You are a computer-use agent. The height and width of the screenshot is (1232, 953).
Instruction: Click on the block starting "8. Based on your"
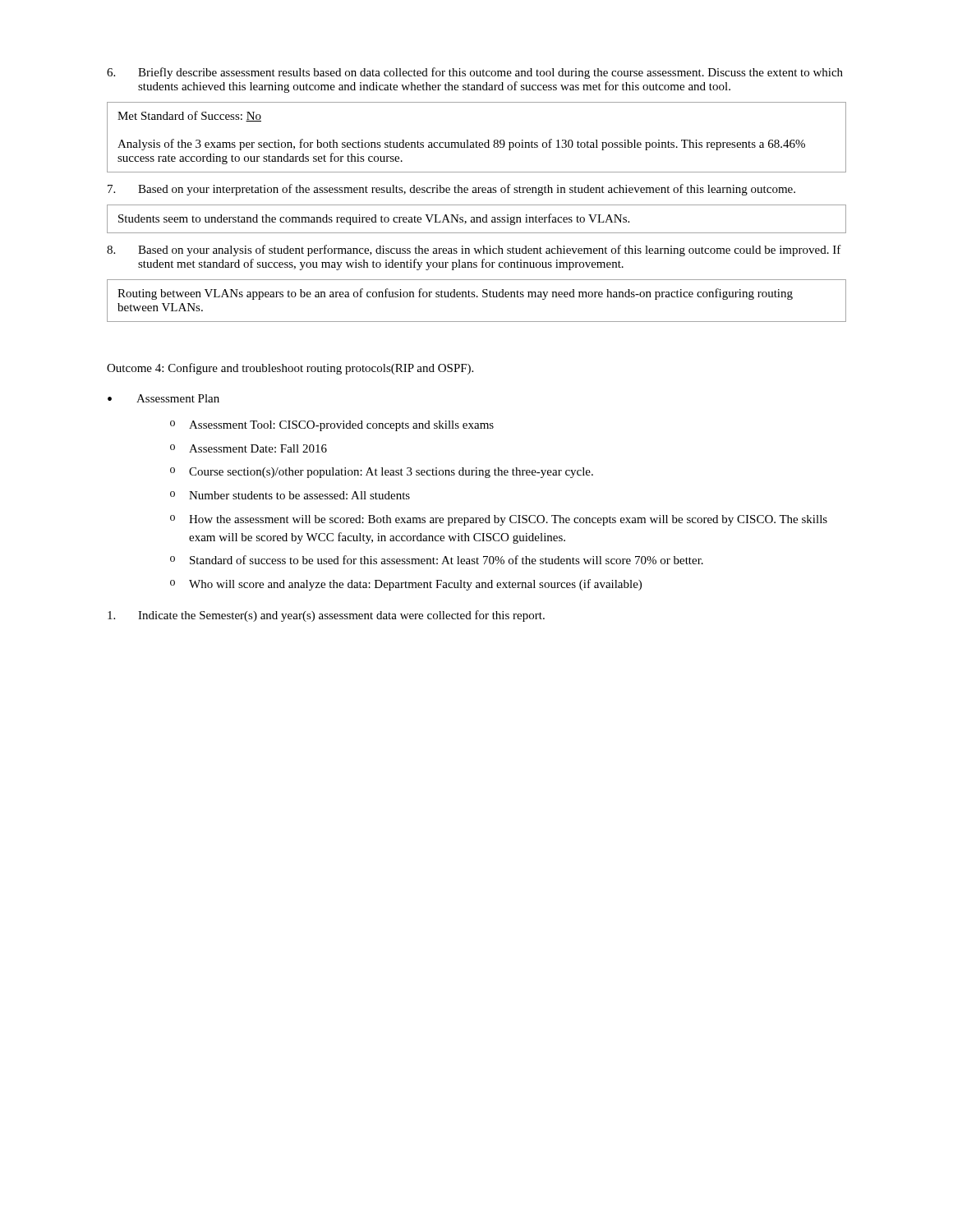(x=476, y=257)
